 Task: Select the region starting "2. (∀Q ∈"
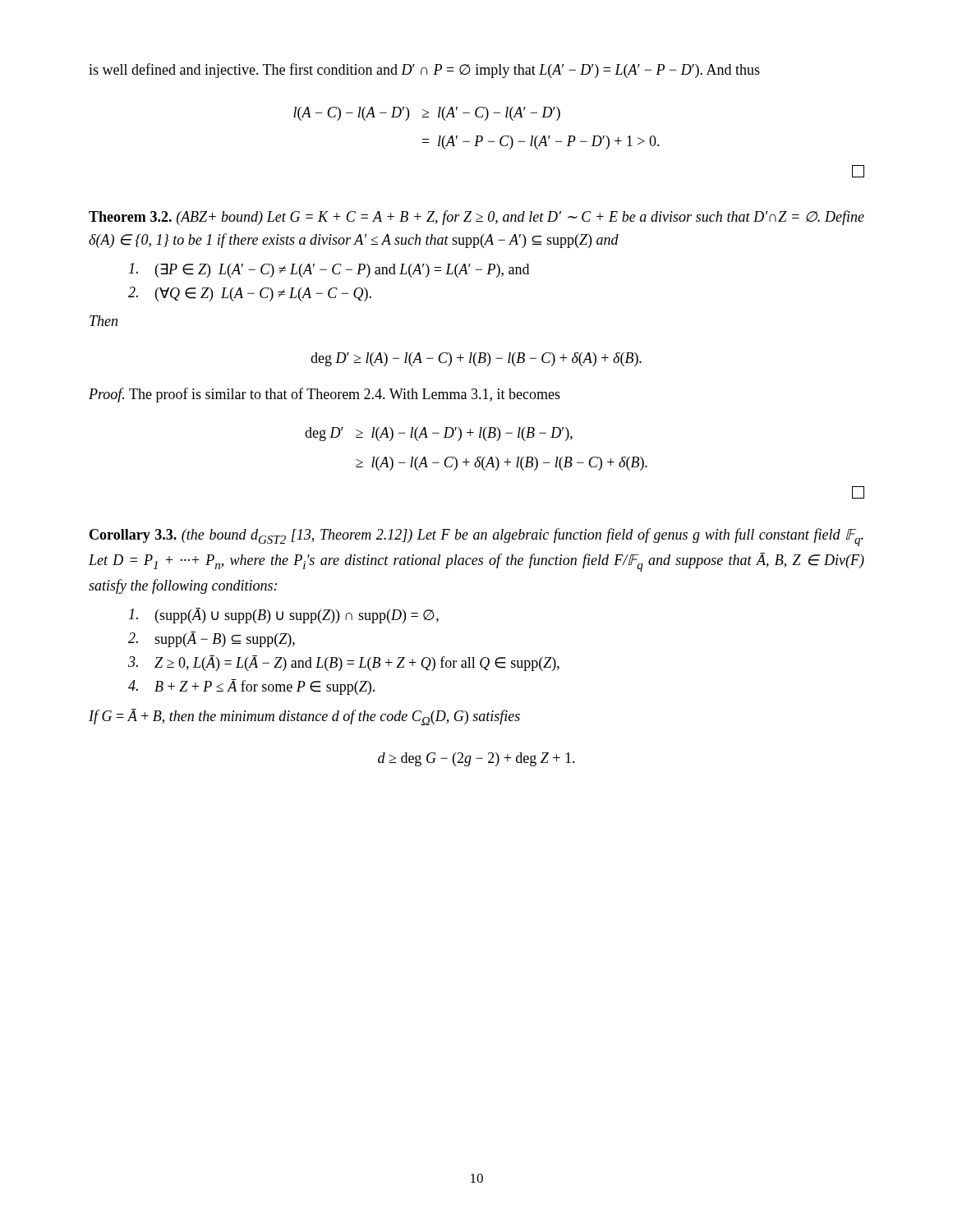(250, 294)
